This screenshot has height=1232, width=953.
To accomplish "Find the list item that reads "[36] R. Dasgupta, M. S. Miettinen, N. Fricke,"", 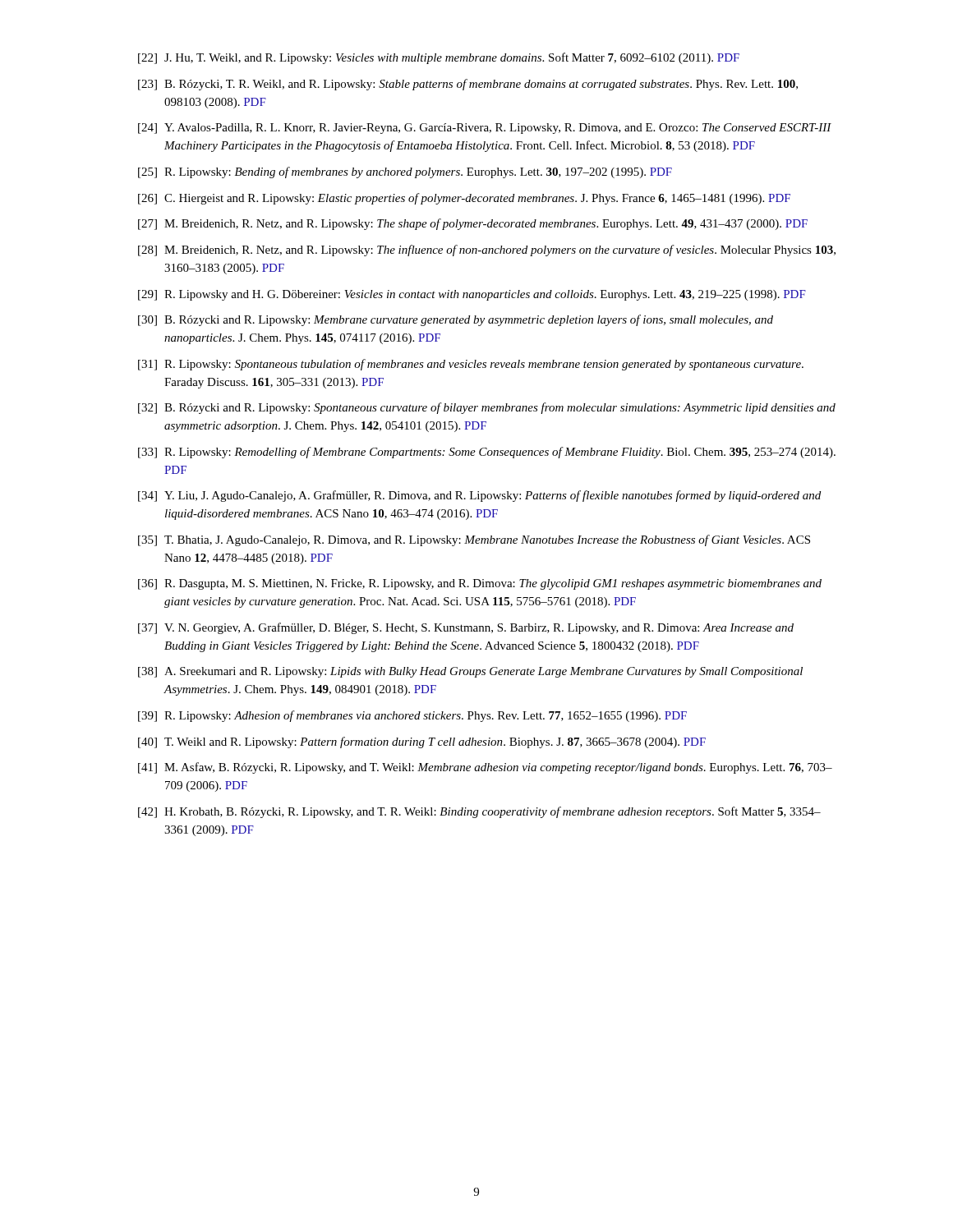I will (x=476, y=593).
